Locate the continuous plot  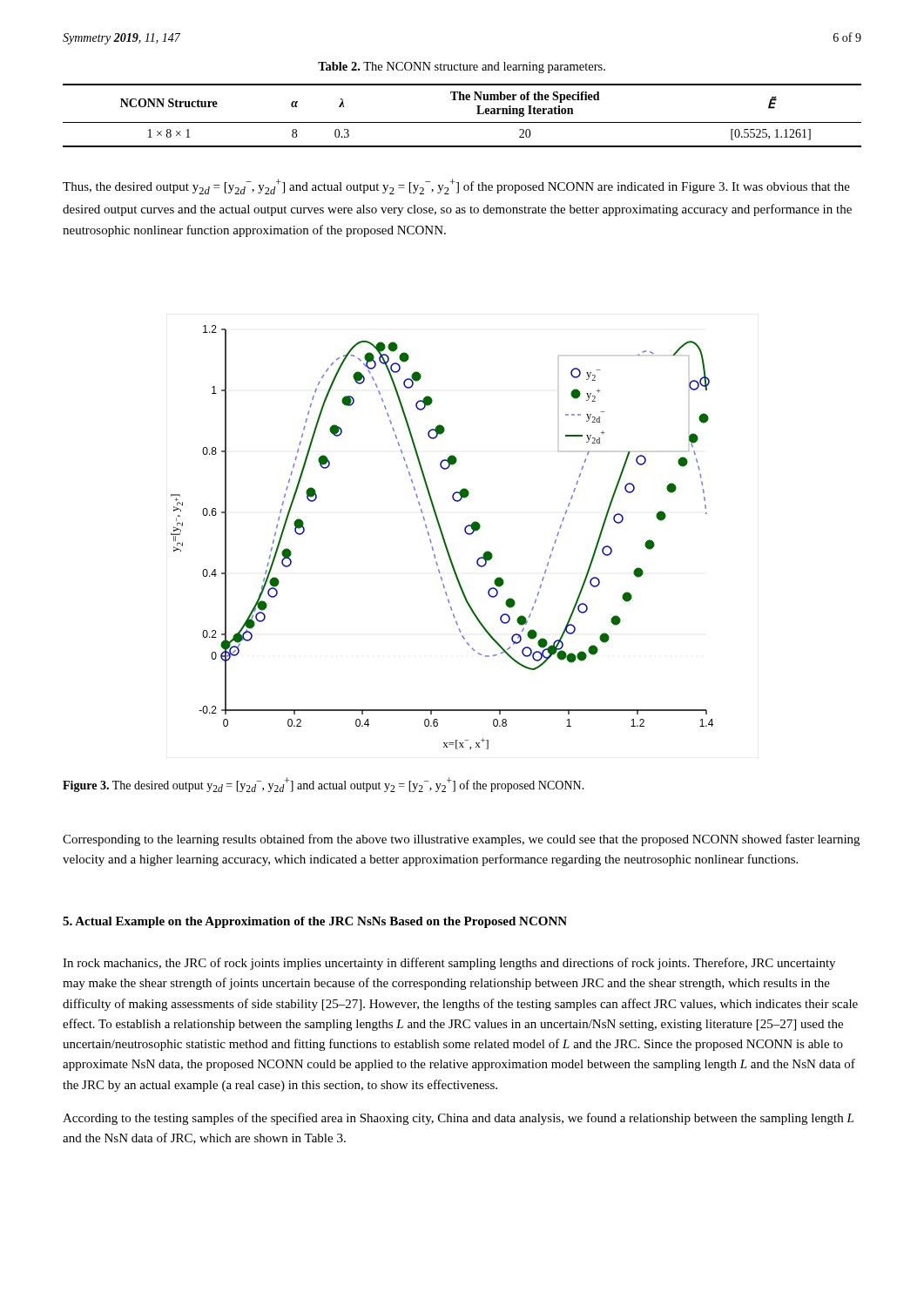462,538
